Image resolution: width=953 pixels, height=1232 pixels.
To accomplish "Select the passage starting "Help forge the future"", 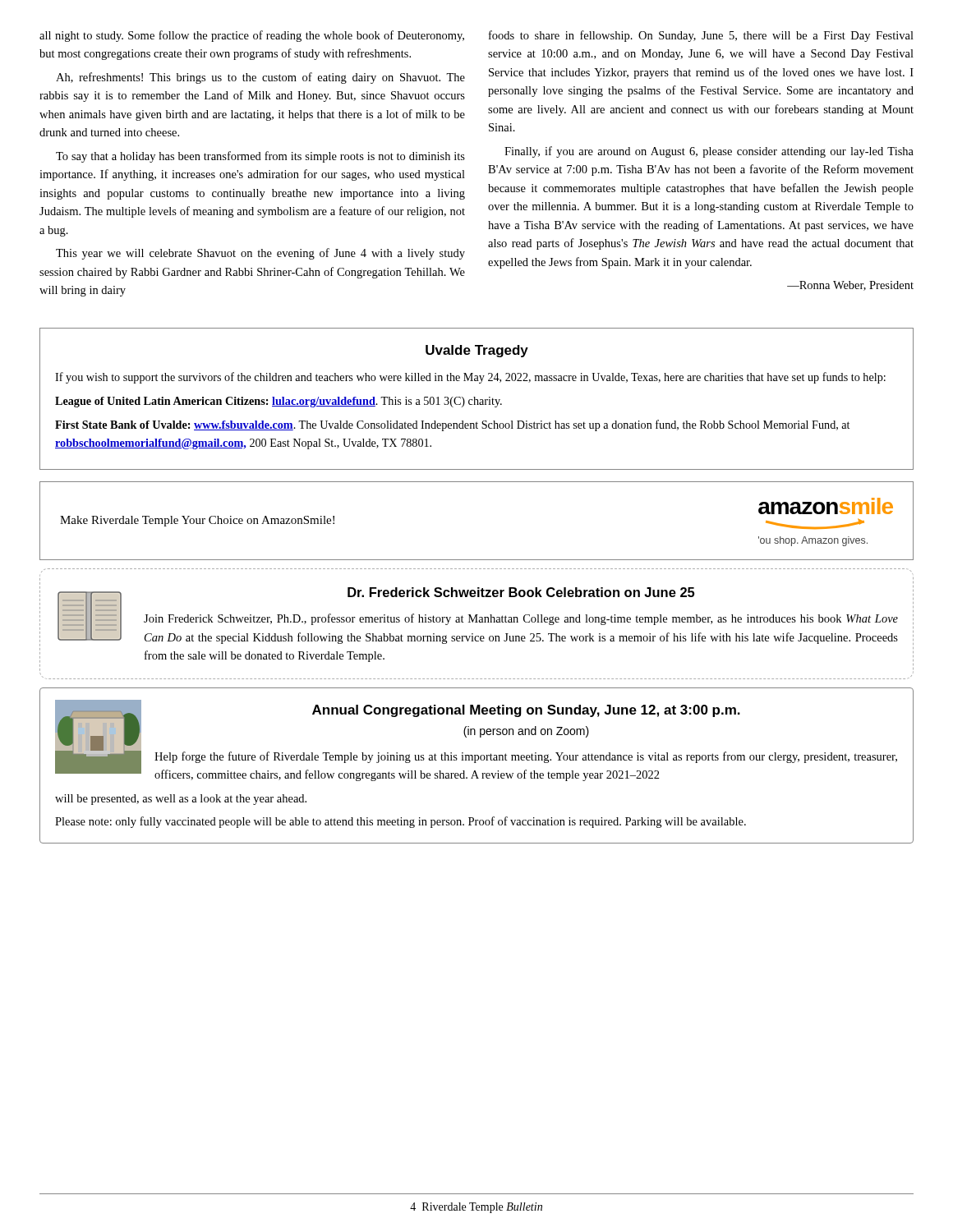I will click(526, 766).
